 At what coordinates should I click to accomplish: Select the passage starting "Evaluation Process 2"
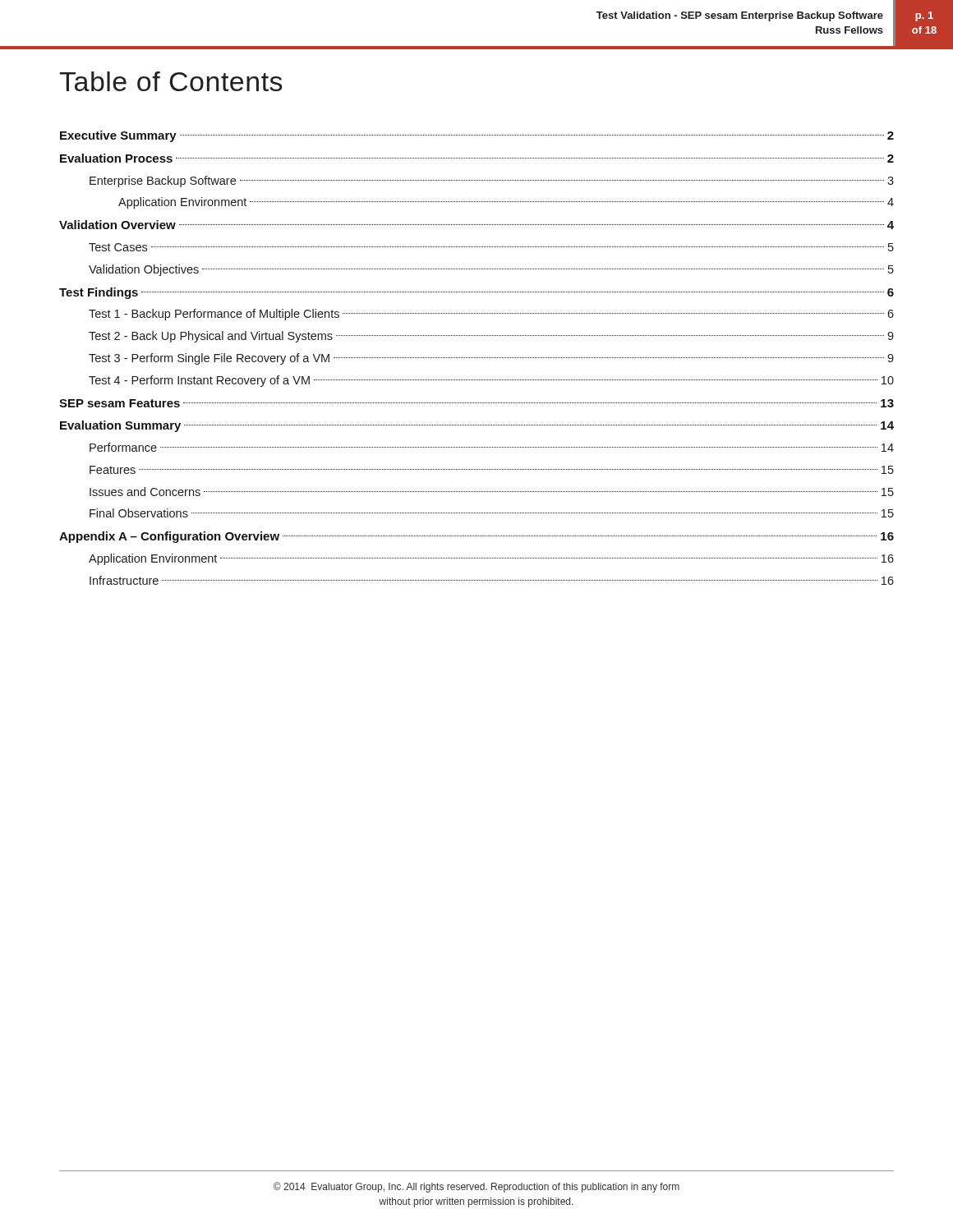pyautogui.click(x=476, y=158)
